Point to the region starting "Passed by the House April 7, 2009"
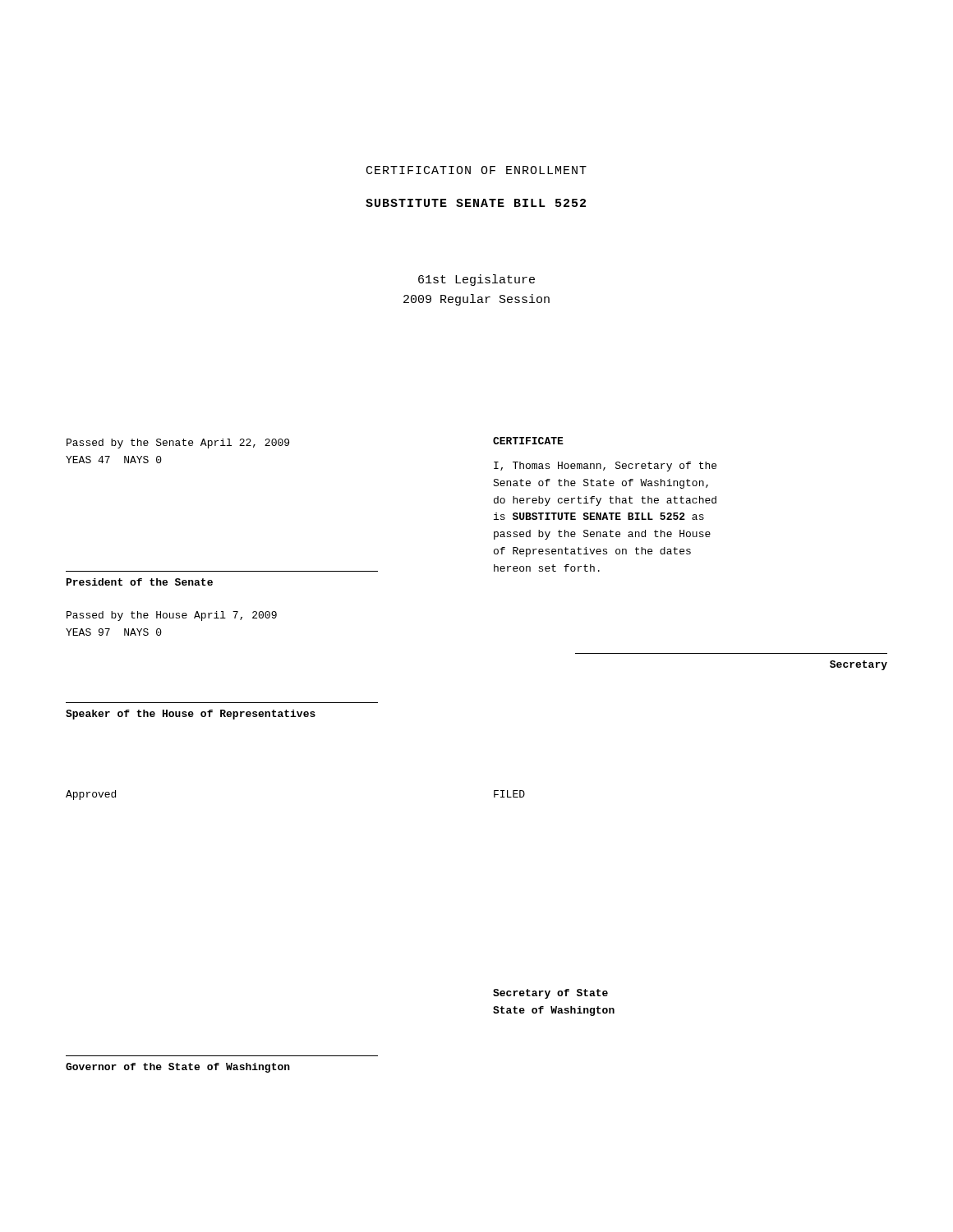 tap(171, 624)
